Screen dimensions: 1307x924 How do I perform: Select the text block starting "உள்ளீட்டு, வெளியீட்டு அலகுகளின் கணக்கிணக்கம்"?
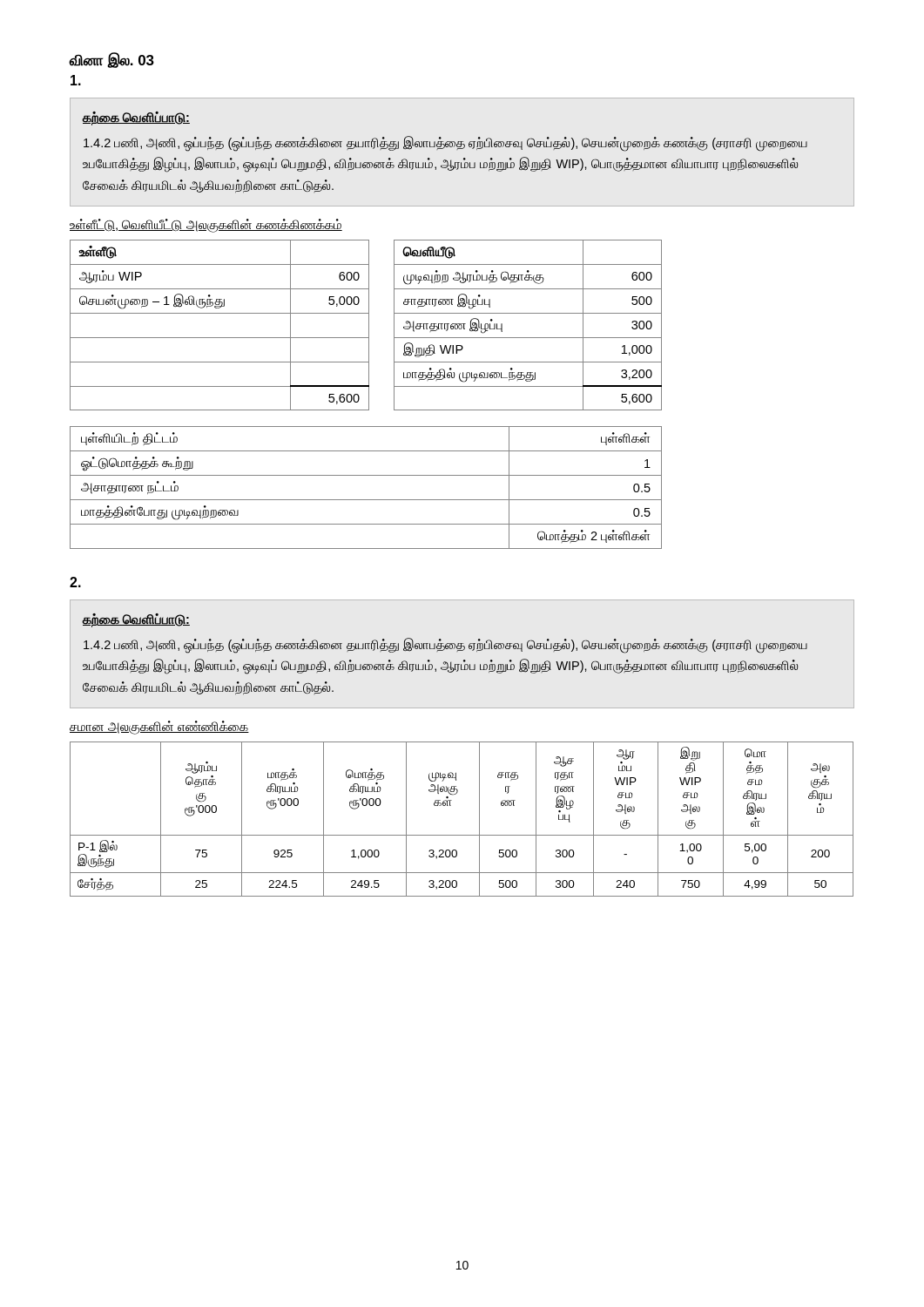point(206,224)
